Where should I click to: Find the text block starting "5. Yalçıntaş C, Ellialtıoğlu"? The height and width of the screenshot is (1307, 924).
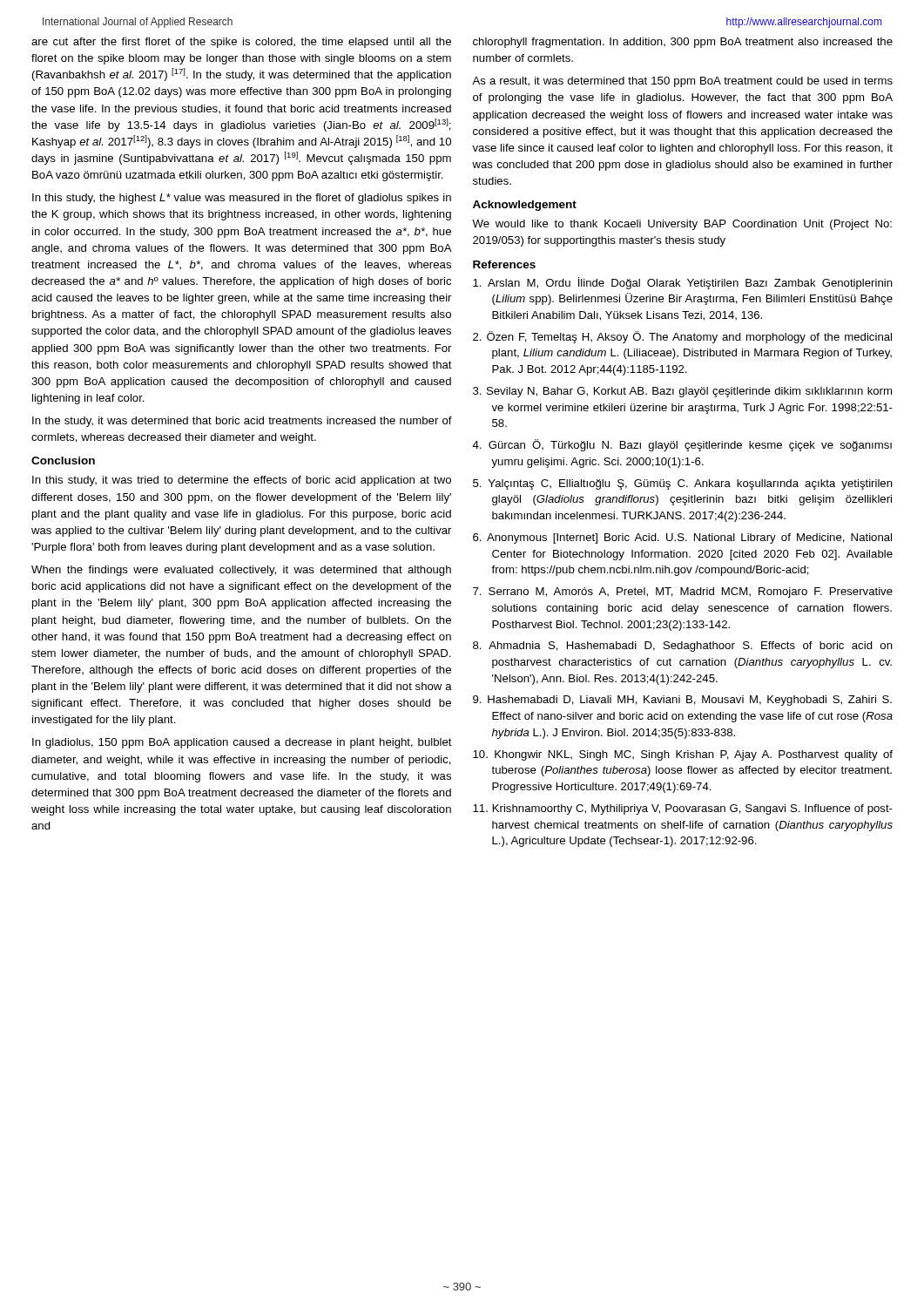coord(683,500)
